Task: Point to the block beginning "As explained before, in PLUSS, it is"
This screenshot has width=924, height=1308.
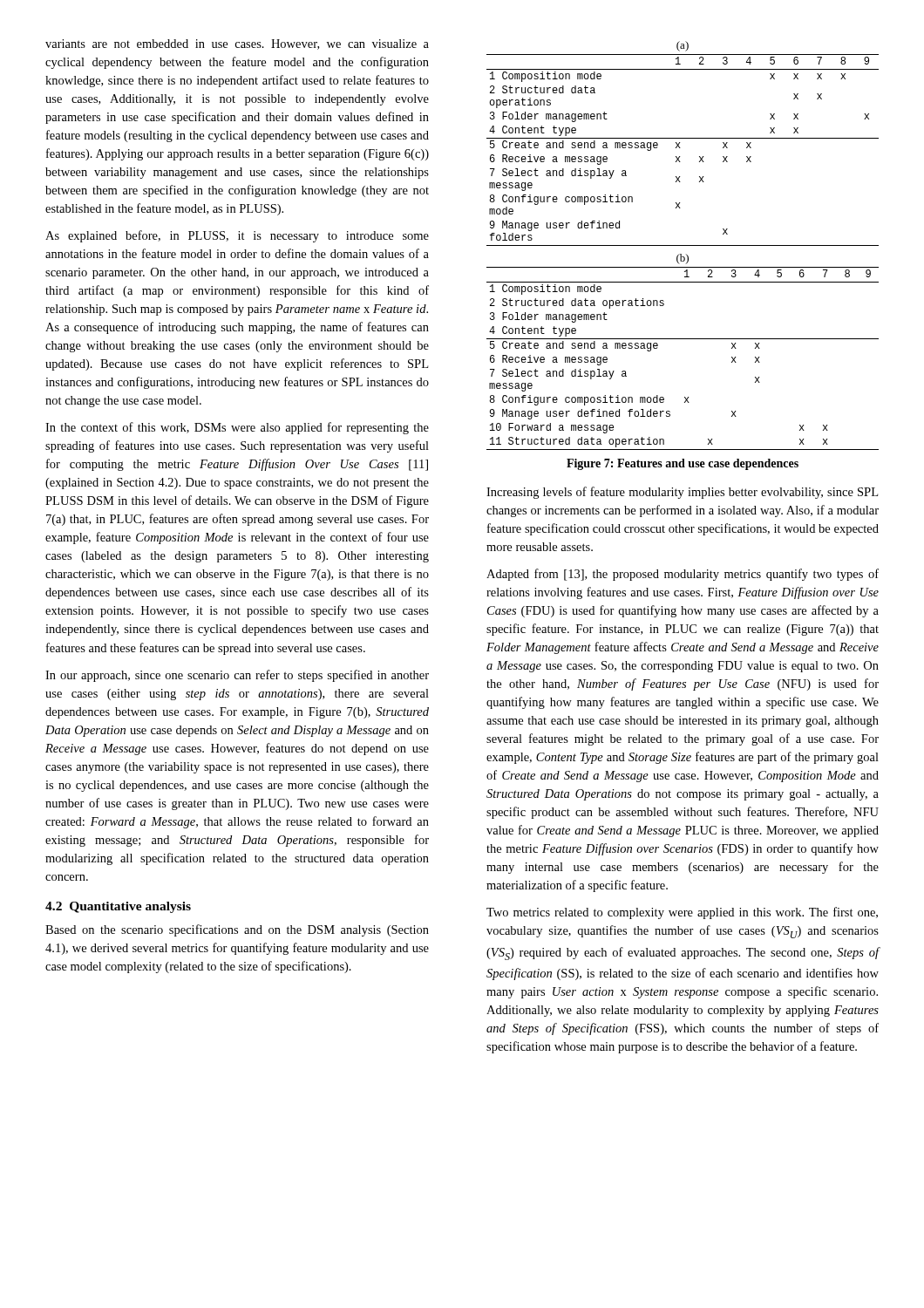Action: (x=237, y=318)
